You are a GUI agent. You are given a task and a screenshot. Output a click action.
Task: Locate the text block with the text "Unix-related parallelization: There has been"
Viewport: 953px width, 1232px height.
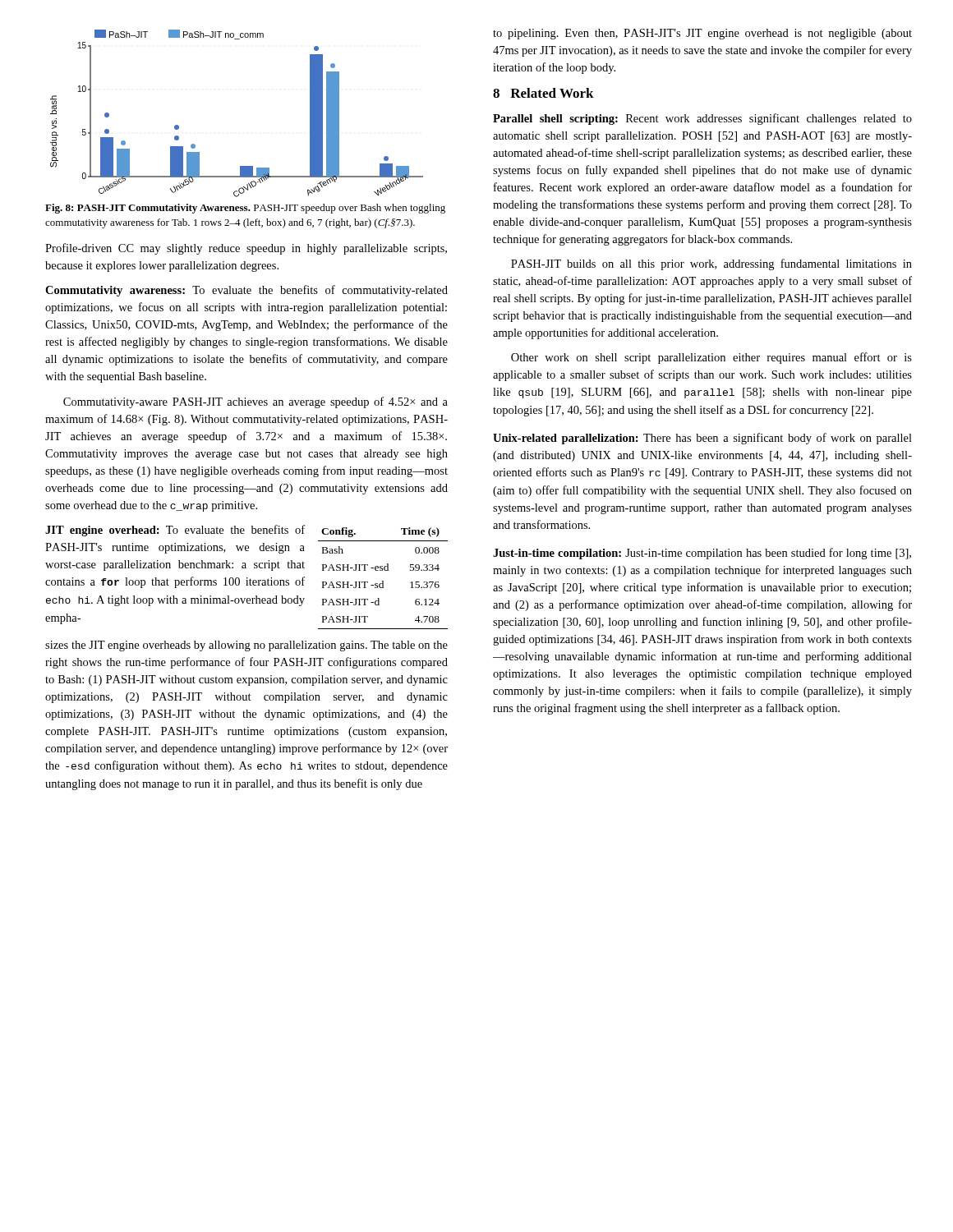click(702, 481)
